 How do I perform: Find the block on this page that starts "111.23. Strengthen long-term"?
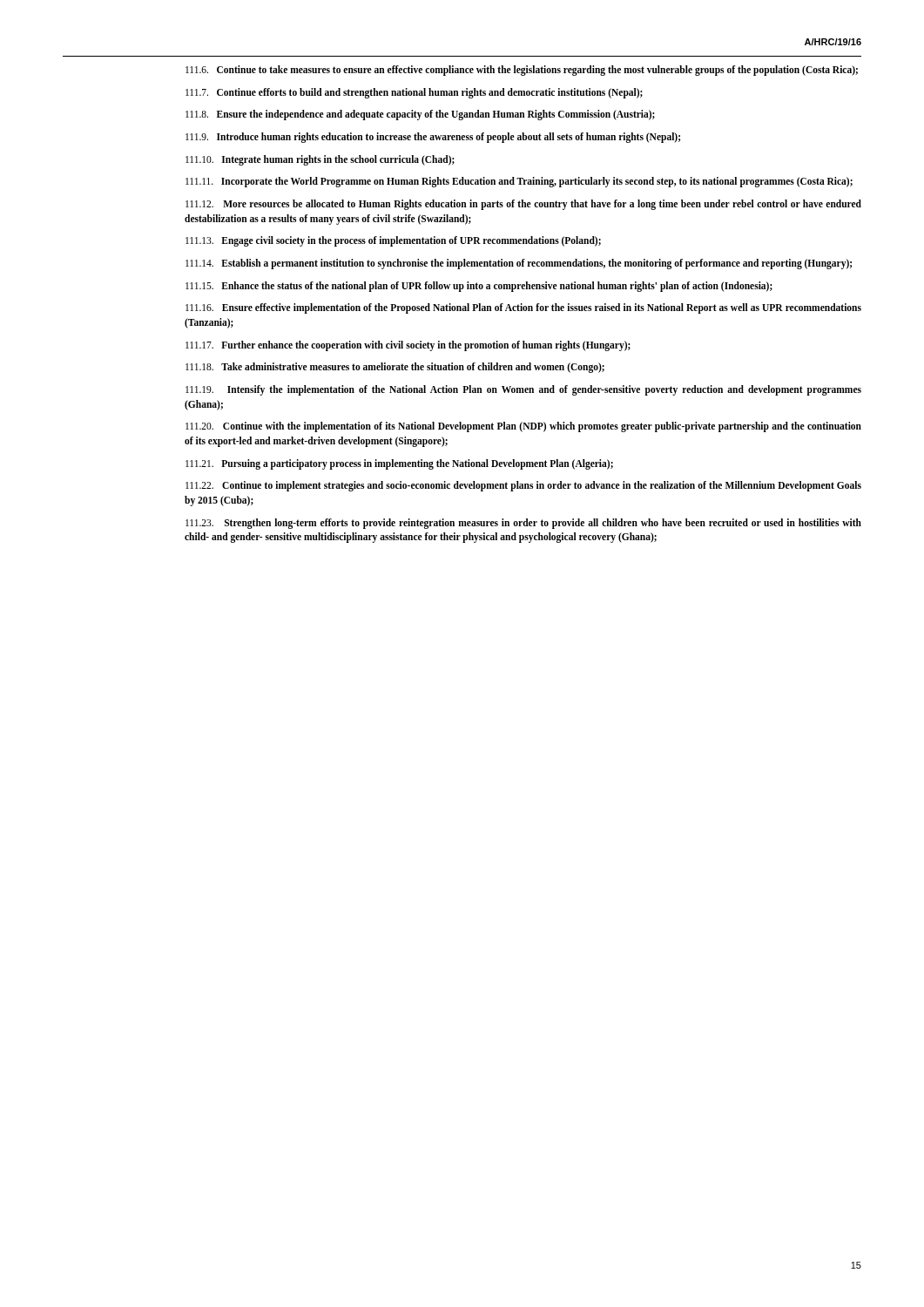pyautogui.click(x=523, y=530)
